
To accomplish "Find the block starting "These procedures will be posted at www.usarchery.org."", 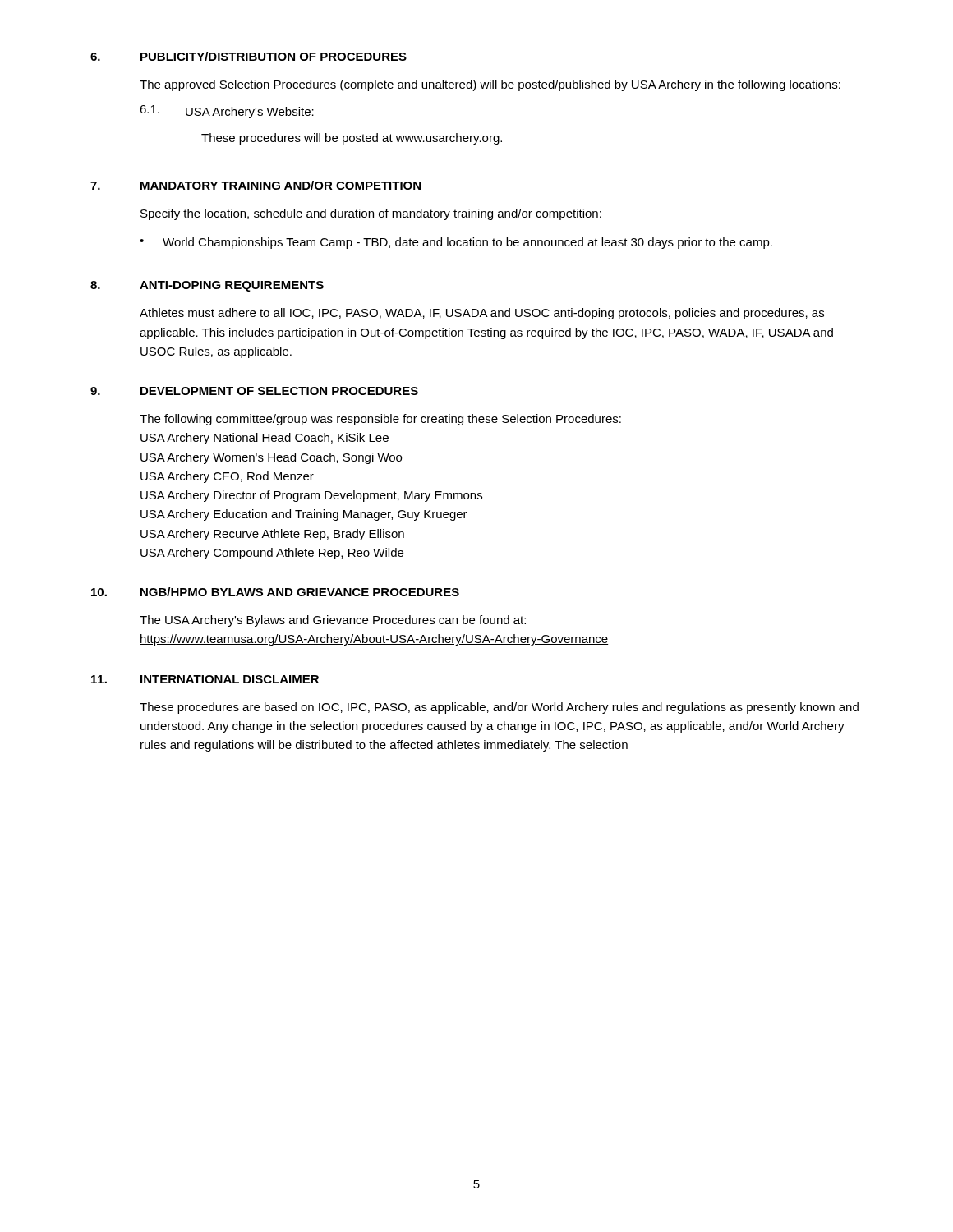I will (352, 137).
